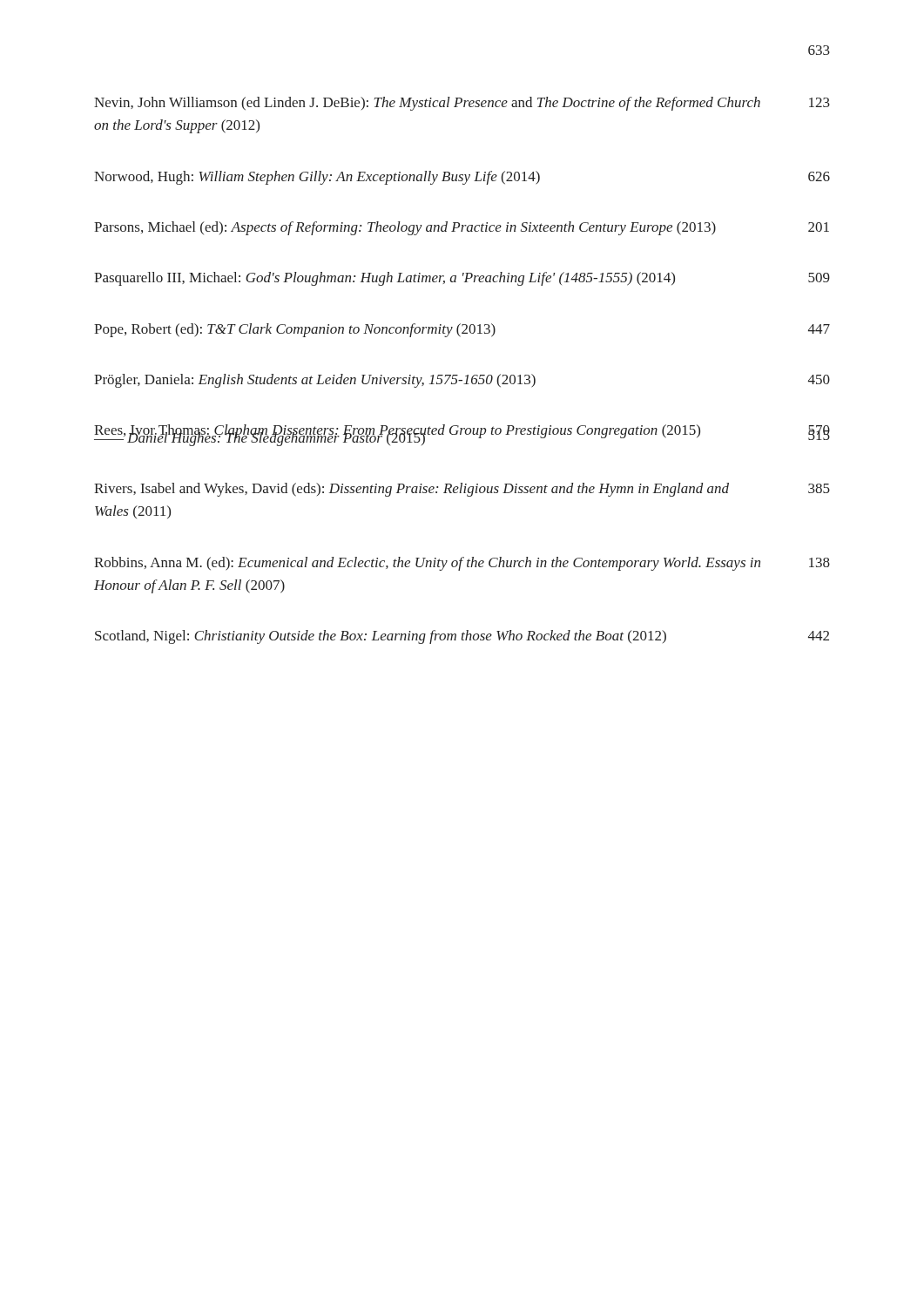924x1307 pixels.
Task: Find the block on this page that starts "Prögler, Daniela: English Students at Leiden"
Action: pyautogui.click(x=462, y=380)
